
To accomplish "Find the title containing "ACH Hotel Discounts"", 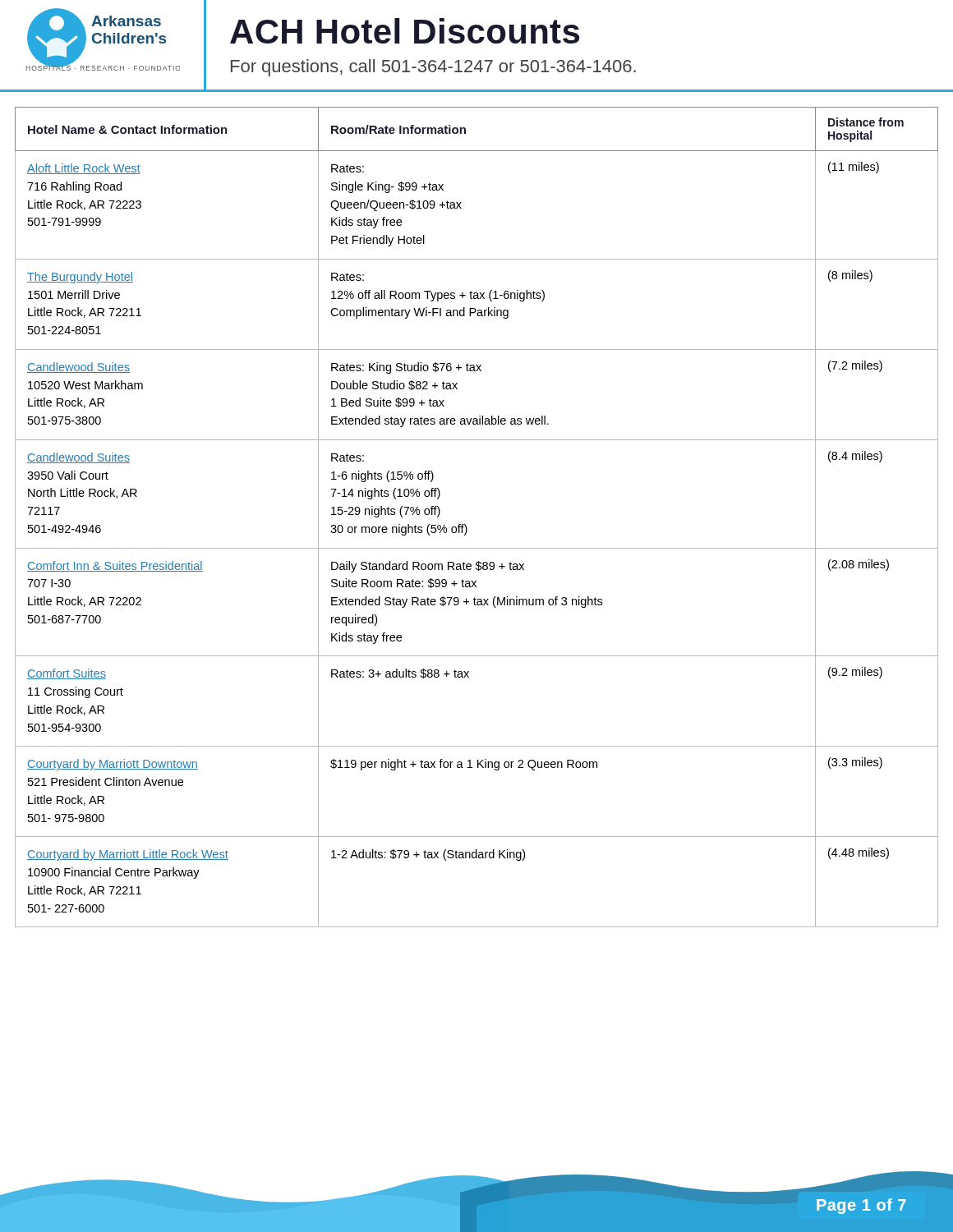I will pyautogui.click(x=405, y=32).
